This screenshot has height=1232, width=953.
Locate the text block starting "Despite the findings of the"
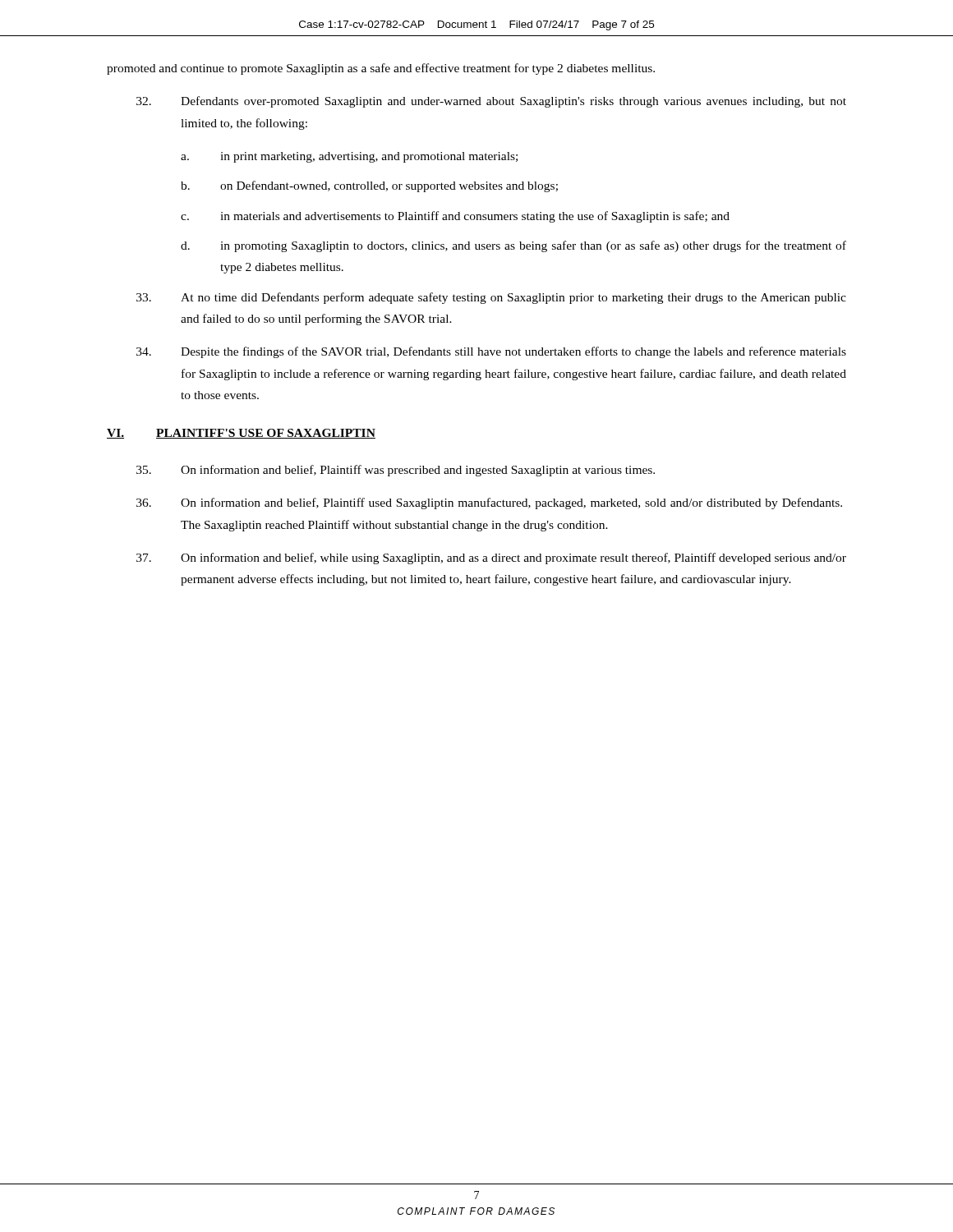[476, 374]
